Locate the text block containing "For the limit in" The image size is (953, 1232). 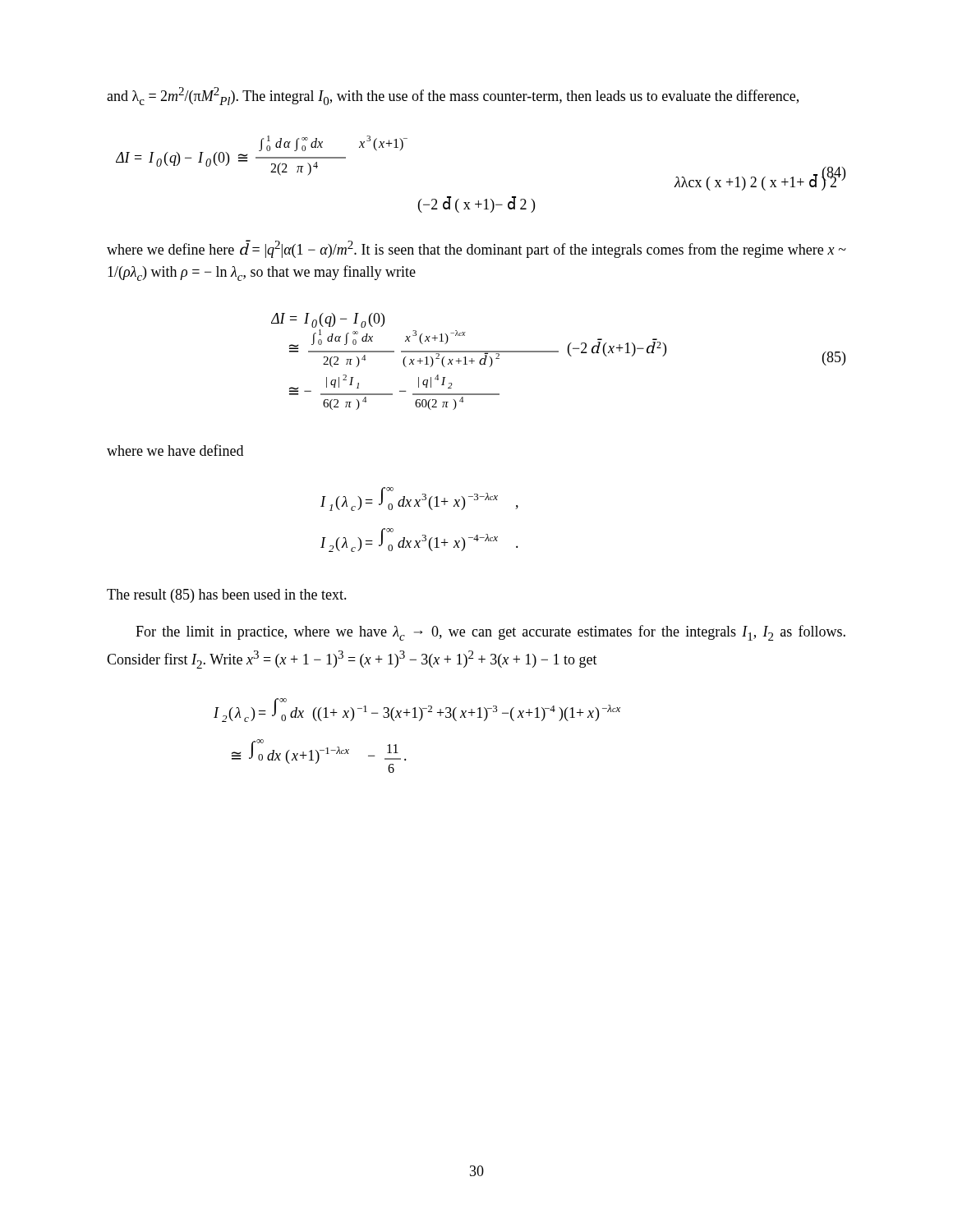click(x=476, y=647)
